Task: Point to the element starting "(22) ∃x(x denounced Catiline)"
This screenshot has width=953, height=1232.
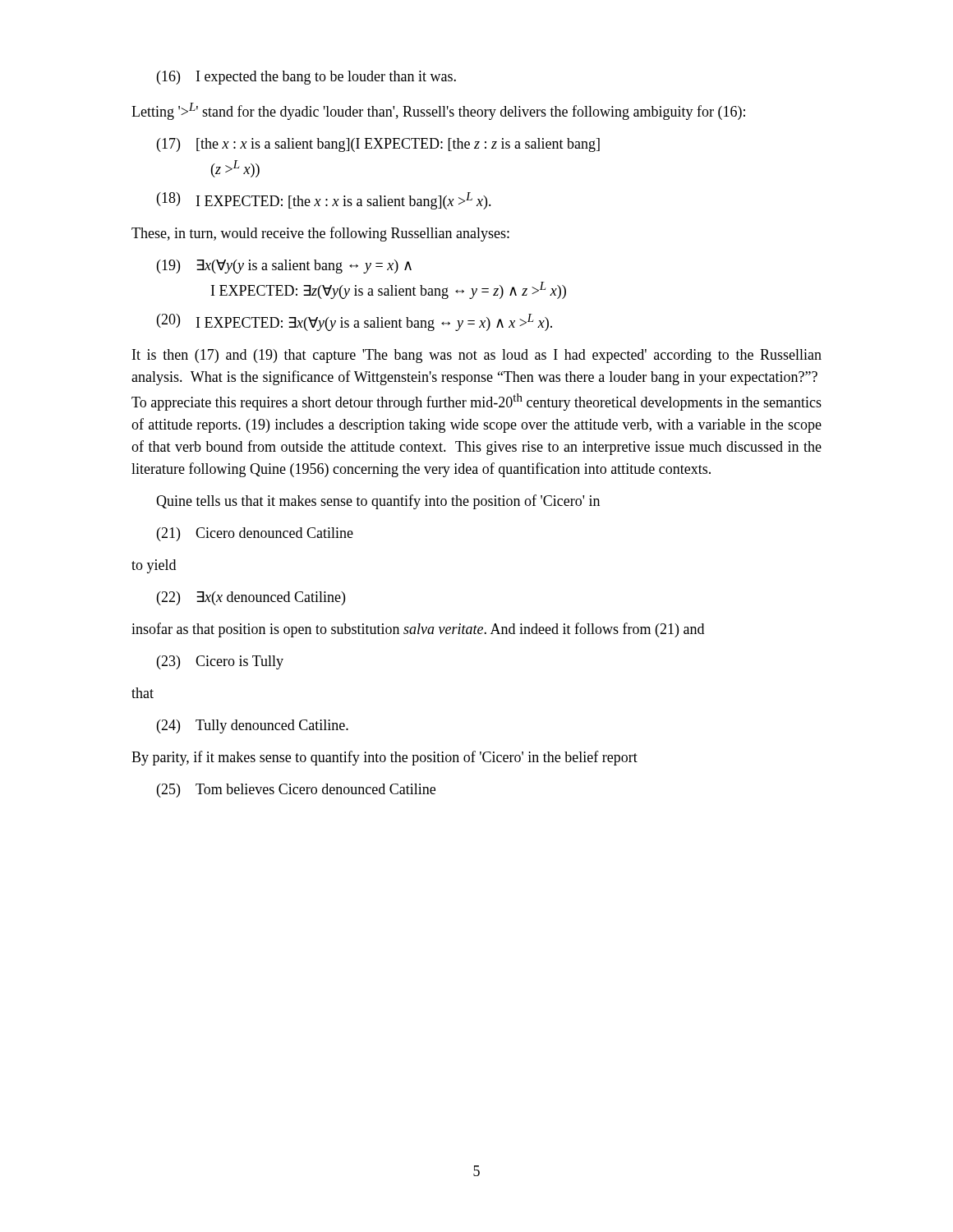Action: [x=239, y=598]
